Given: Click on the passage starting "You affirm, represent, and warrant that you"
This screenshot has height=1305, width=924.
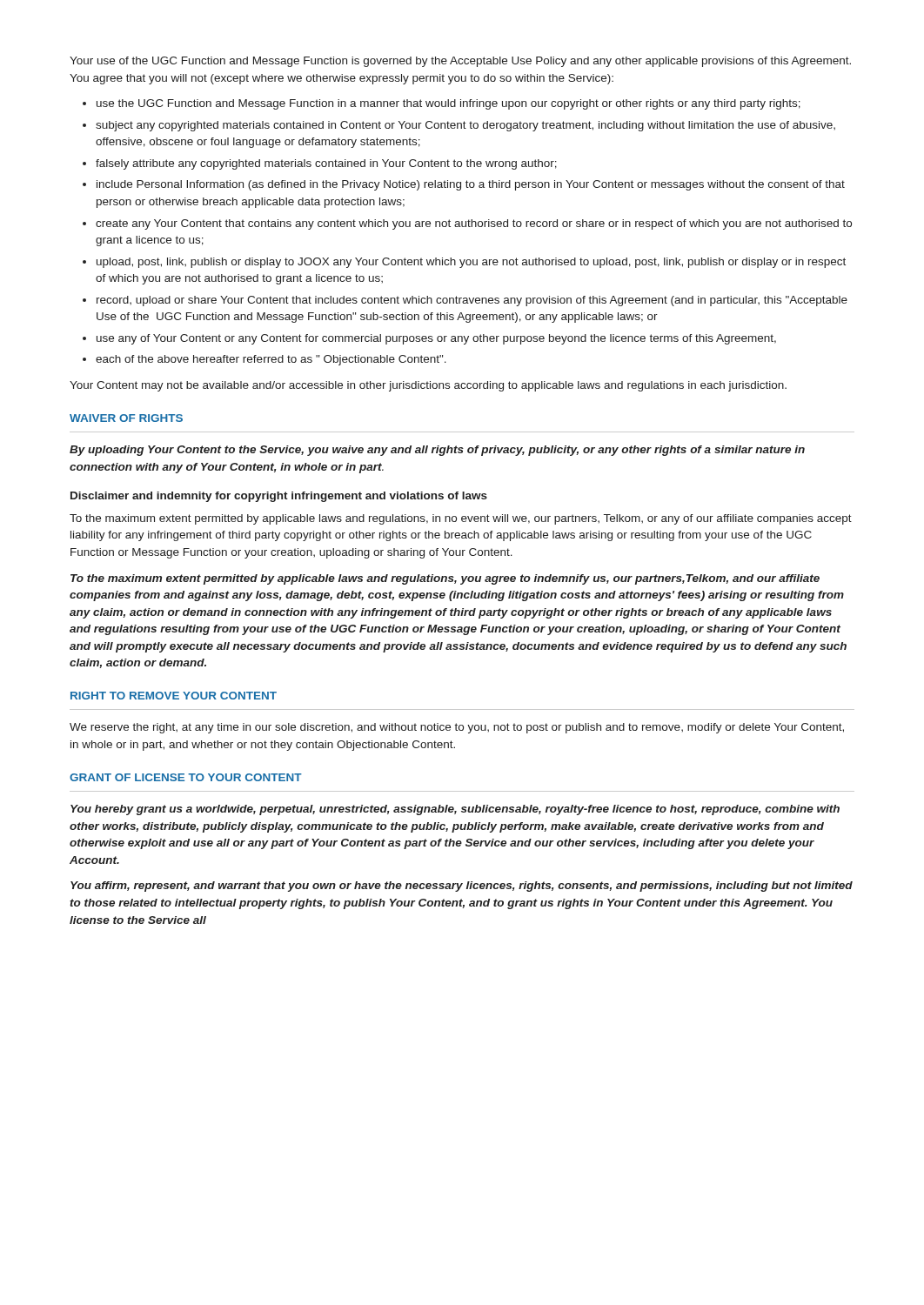Looking at the screenshot, I should pos(461,903).
